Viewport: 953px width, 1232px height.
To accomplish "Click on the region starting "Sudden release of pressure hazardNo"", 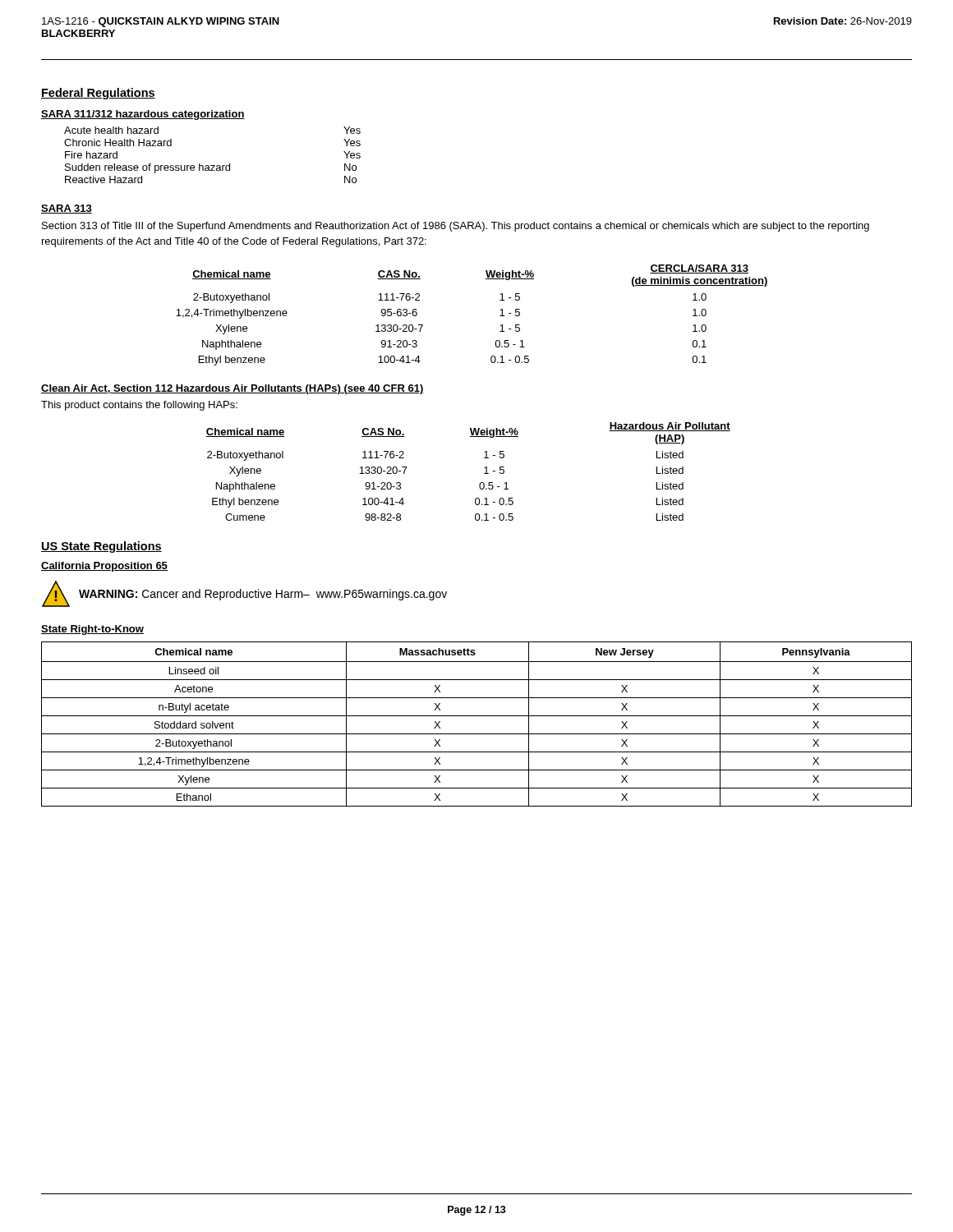I will pyautogui.click(x=211, y=168).
